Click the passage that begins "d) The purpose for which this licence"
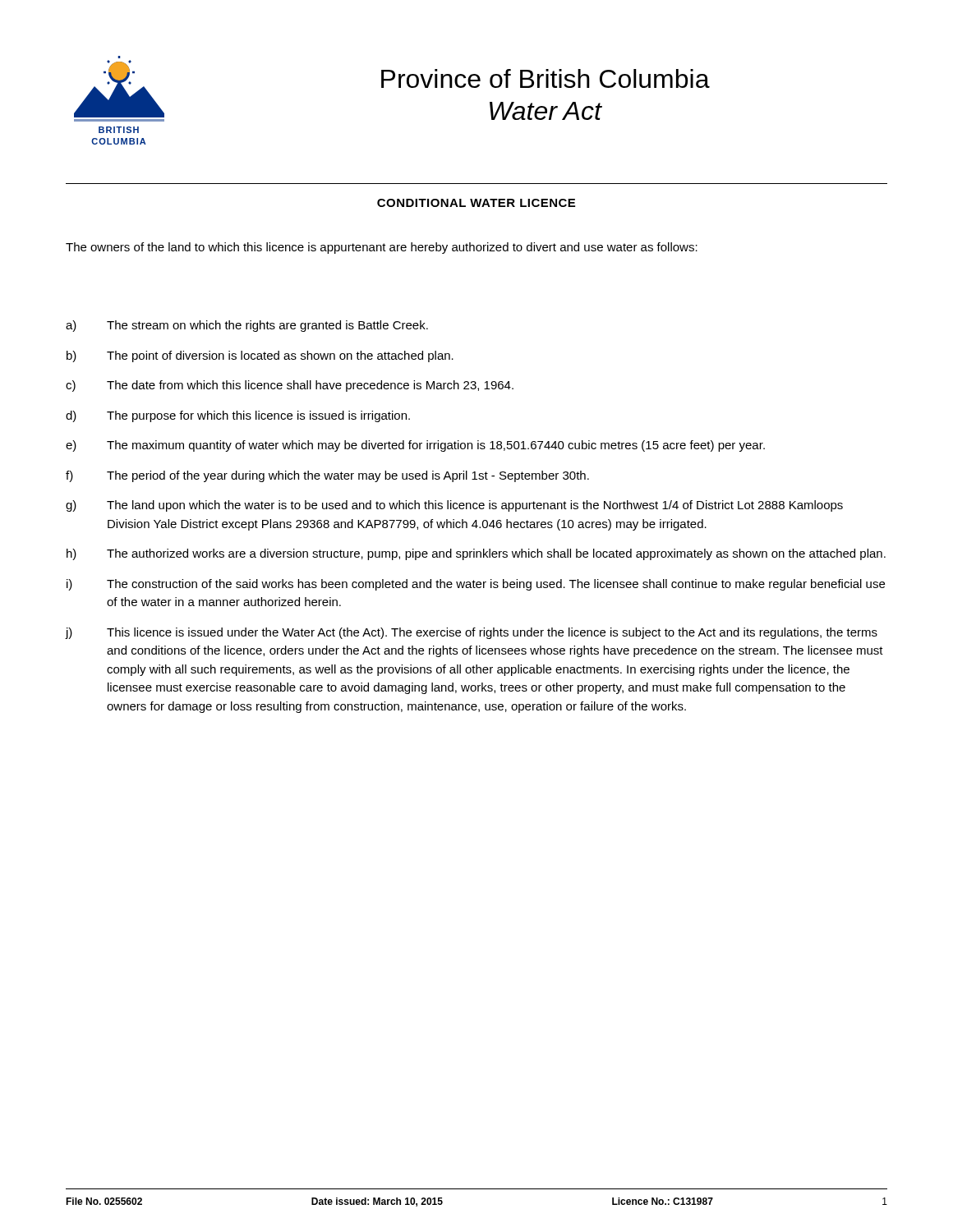The width and height of the screenshot is (953, 1232). tap(238, 416)
